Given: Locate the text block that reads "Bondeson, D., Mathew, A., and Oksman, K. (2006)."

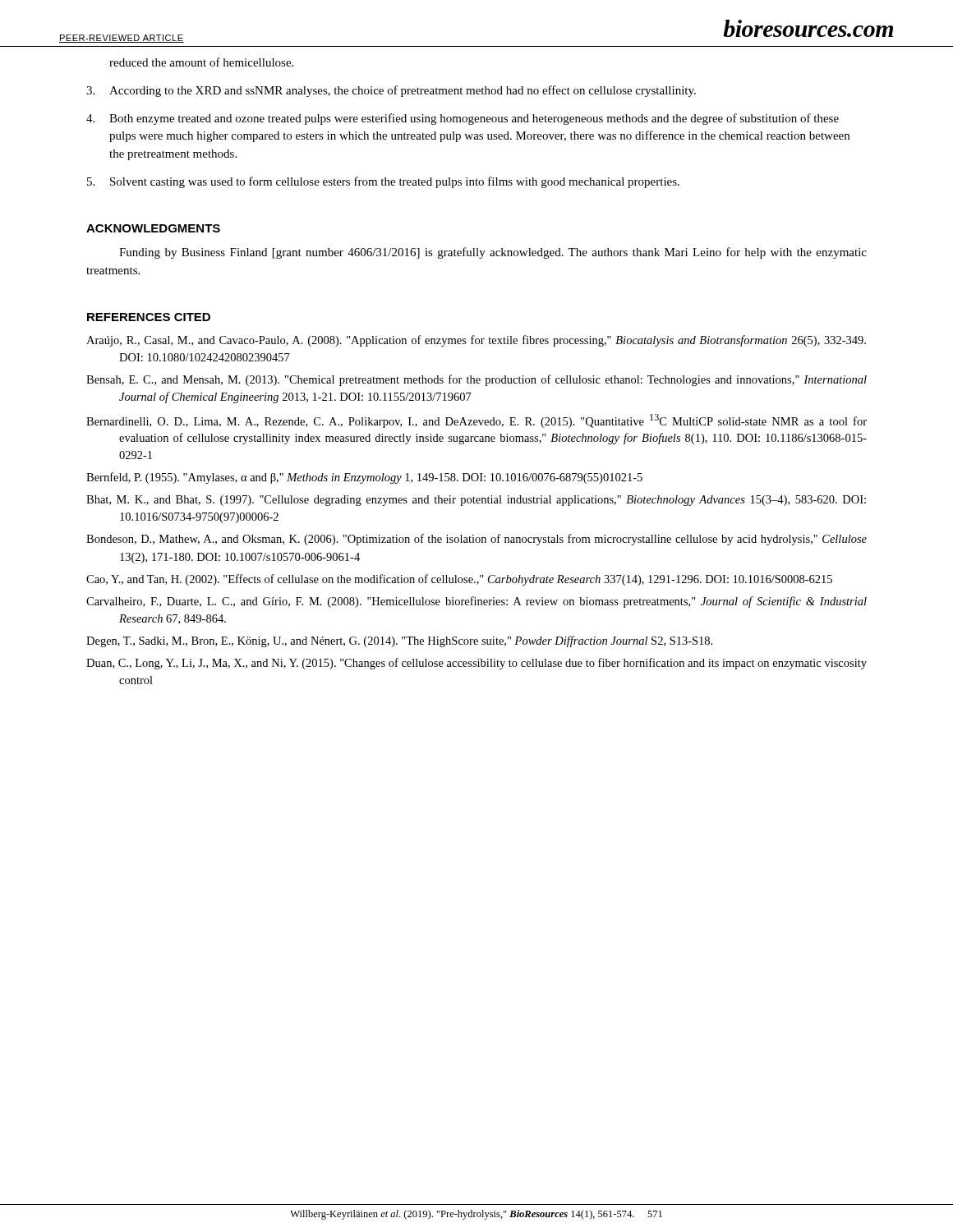Looking at the screenshot, I should [x=476, y=548].
